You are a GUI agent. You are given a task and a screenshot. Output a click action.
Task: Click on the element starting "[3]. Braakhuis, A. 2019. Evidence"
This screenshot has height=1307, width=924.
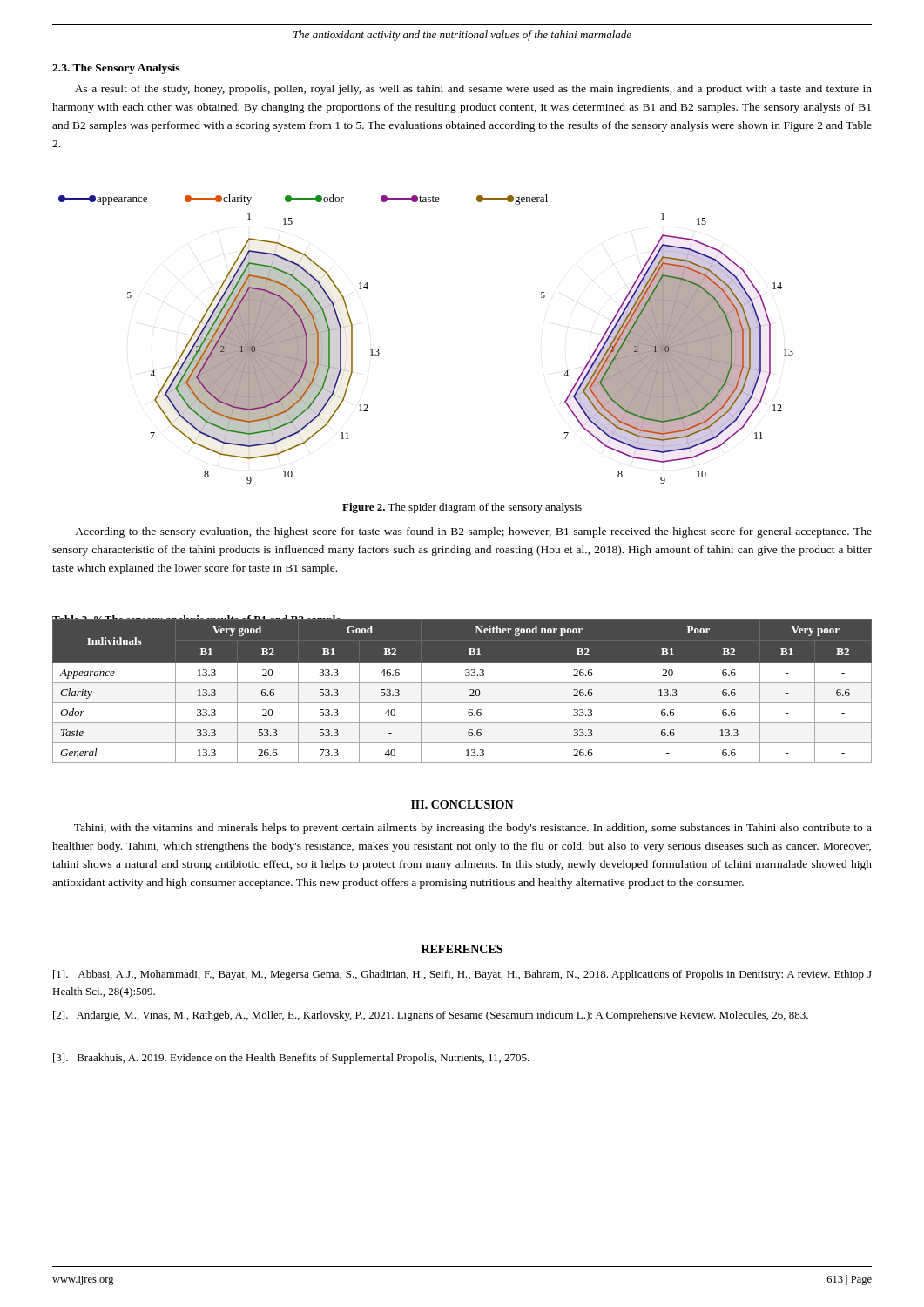(x=462, y=1058)
